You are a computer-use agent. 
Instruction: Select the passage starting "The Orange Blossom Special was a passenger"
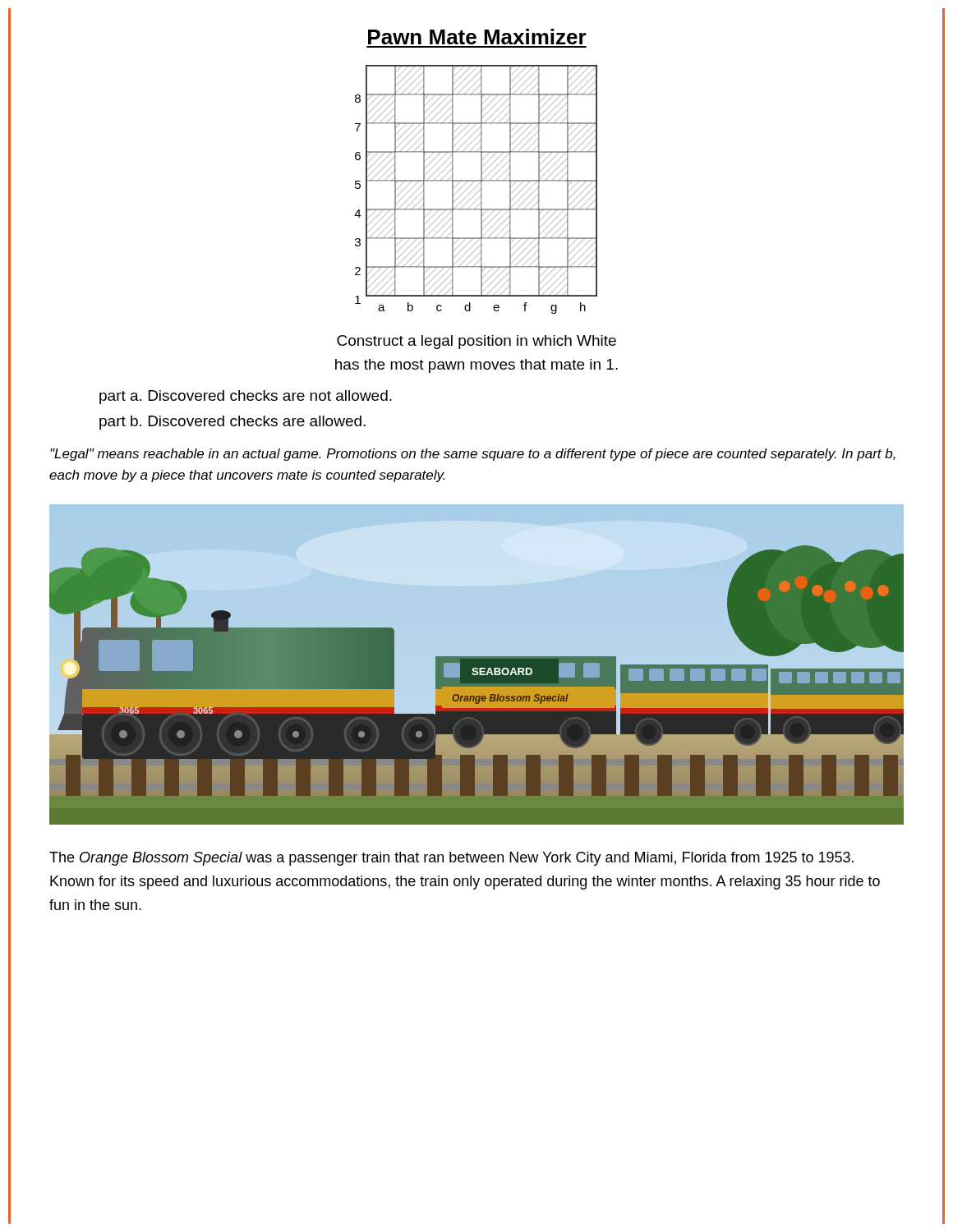465,881
